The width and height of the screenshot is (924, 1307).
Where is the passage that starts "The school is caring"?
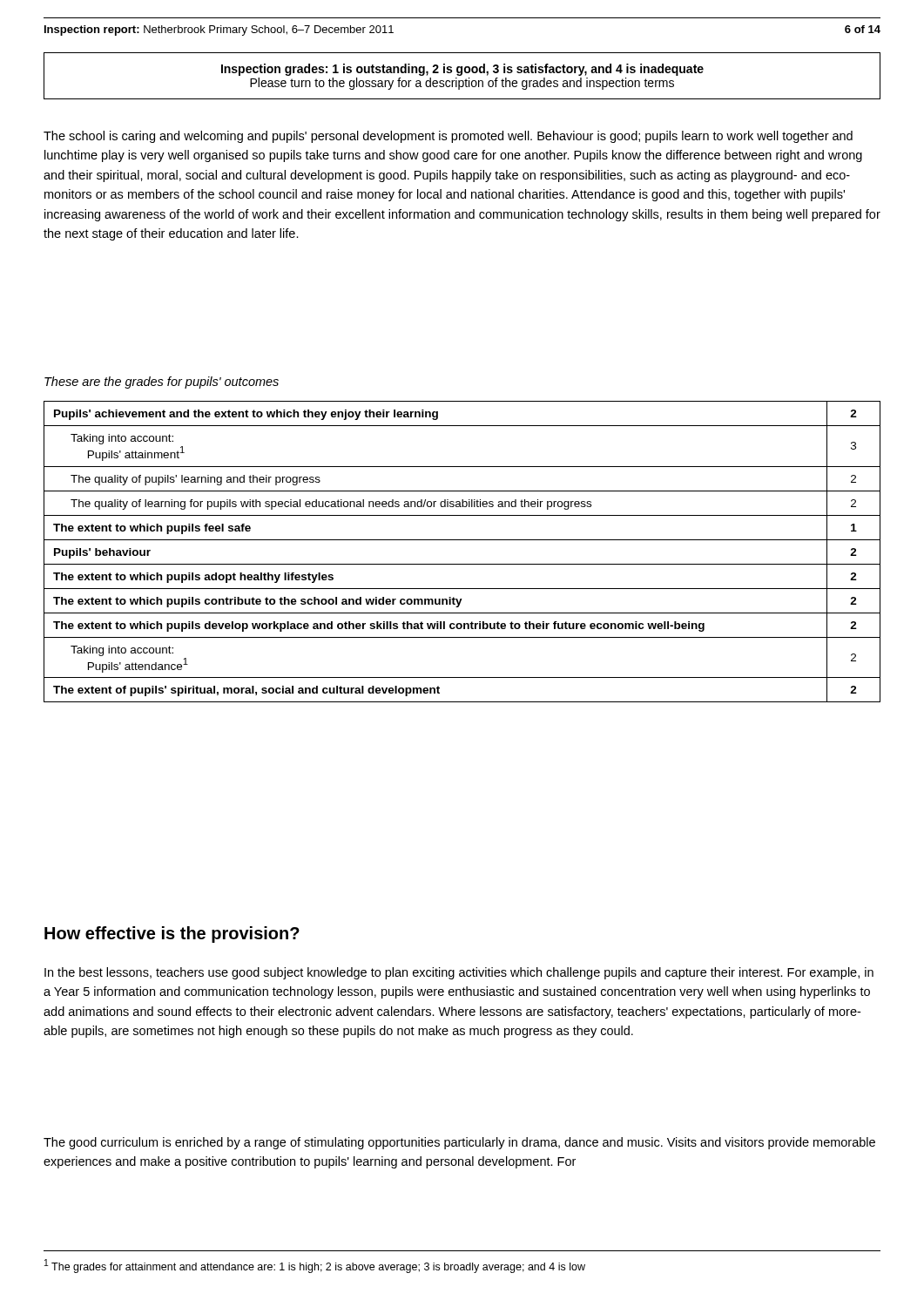[x=462, y=185]
